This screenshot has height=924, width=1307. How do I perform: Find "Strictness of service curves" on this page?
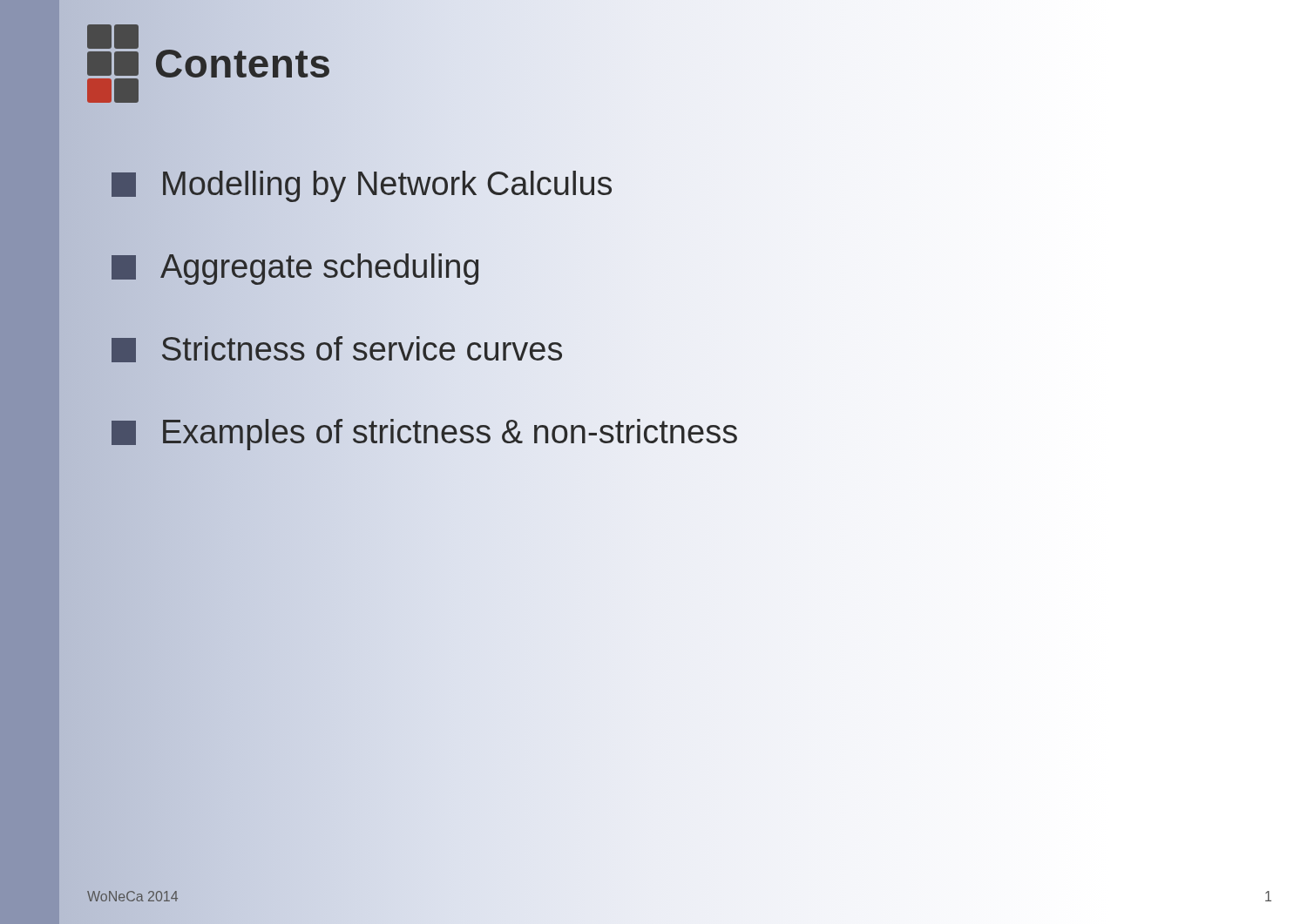[x=337, y=350]
